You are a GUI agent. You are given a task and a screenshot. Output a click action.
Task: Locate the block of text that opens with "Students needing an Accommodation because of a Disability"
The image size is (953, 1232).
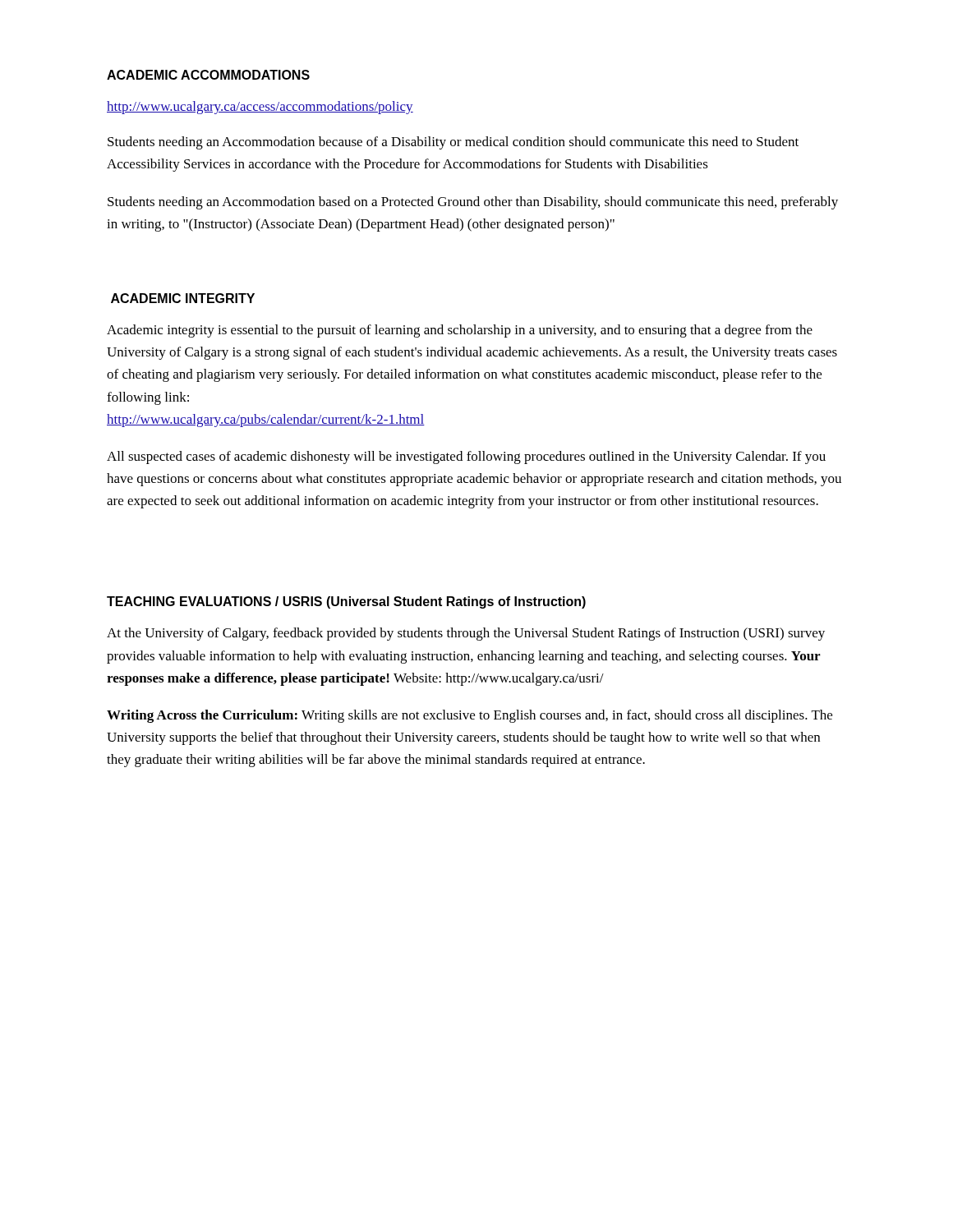pos(453,153)
